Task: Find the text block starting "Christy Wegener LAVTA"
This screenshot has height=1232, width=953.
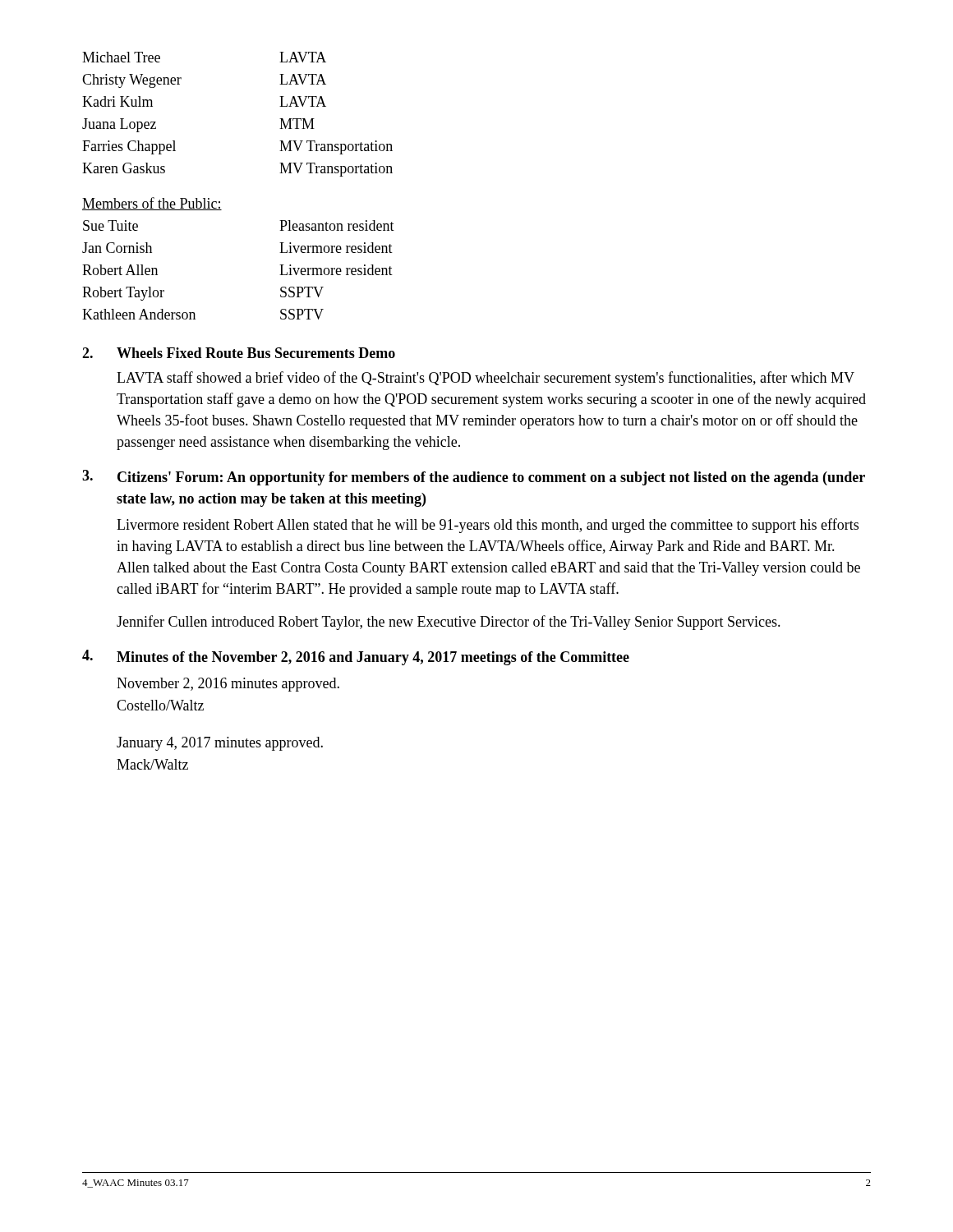Action: click(138, 81)
